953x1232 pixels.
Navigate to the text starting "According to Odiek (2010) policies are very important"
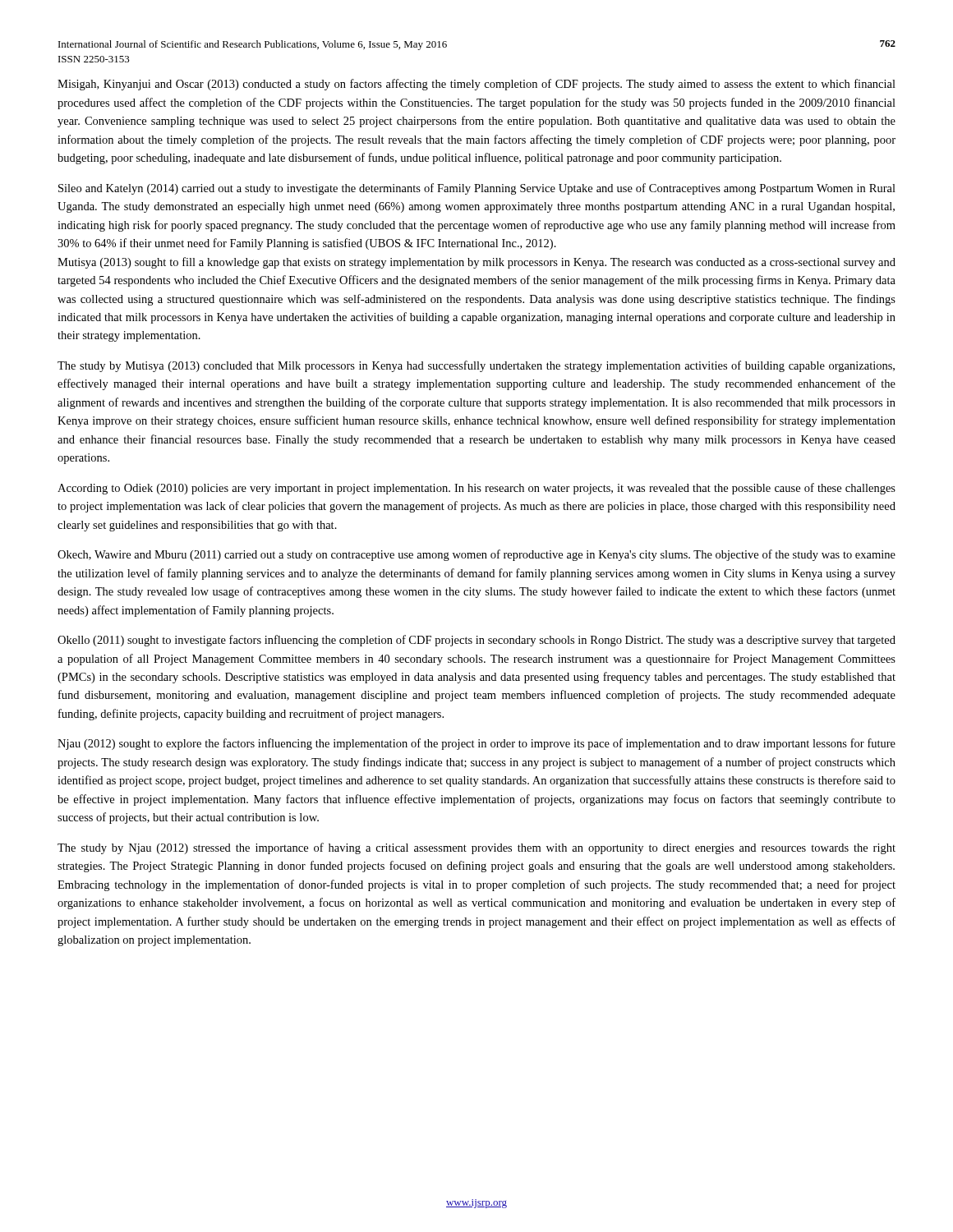click(x=476, y=506)
